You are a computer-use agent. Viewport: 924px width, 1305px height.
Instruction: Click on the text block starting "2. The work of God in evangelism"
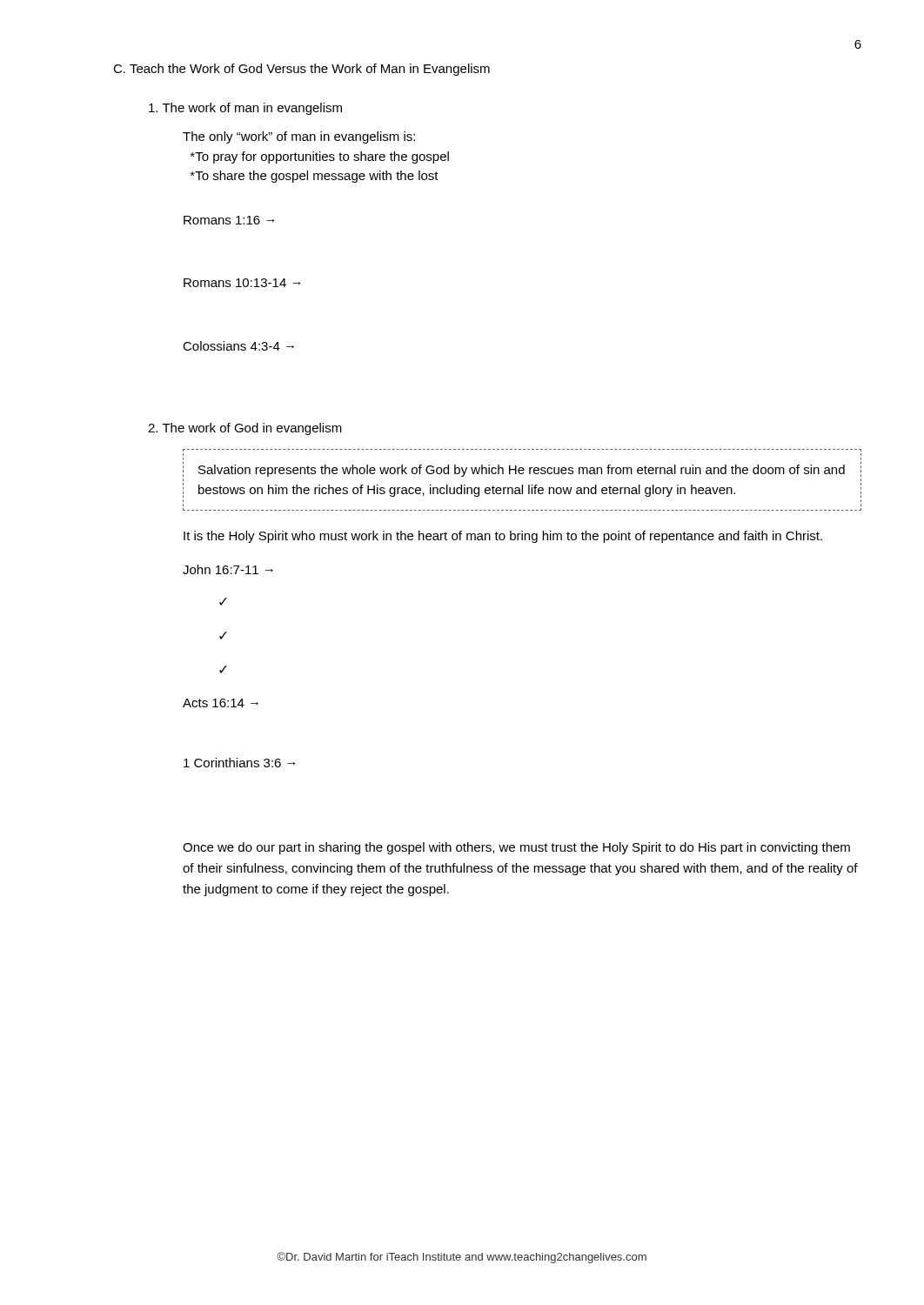tap(245, 428)
